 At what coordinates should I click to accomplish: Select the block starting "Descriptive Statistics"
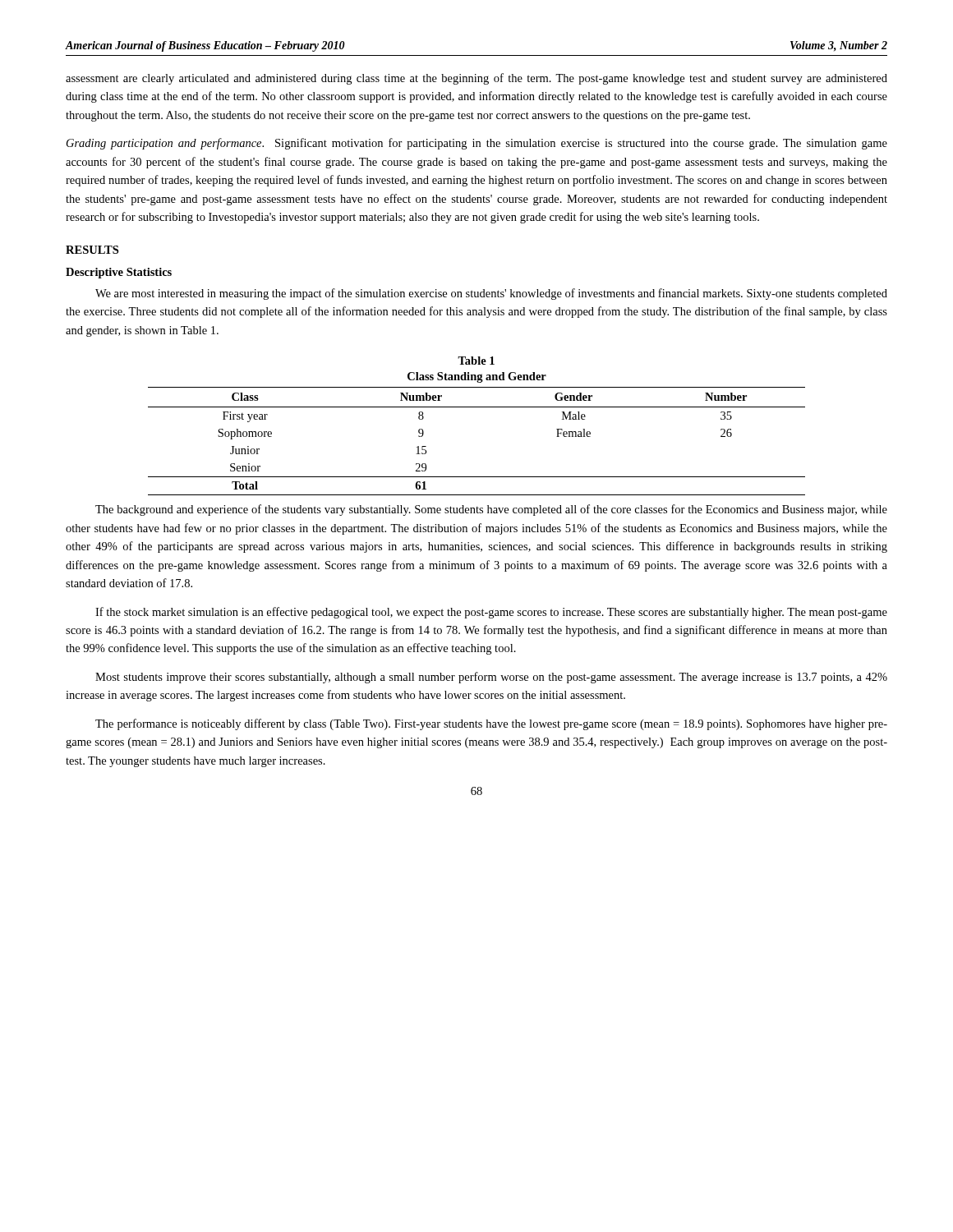coord(119,272)
